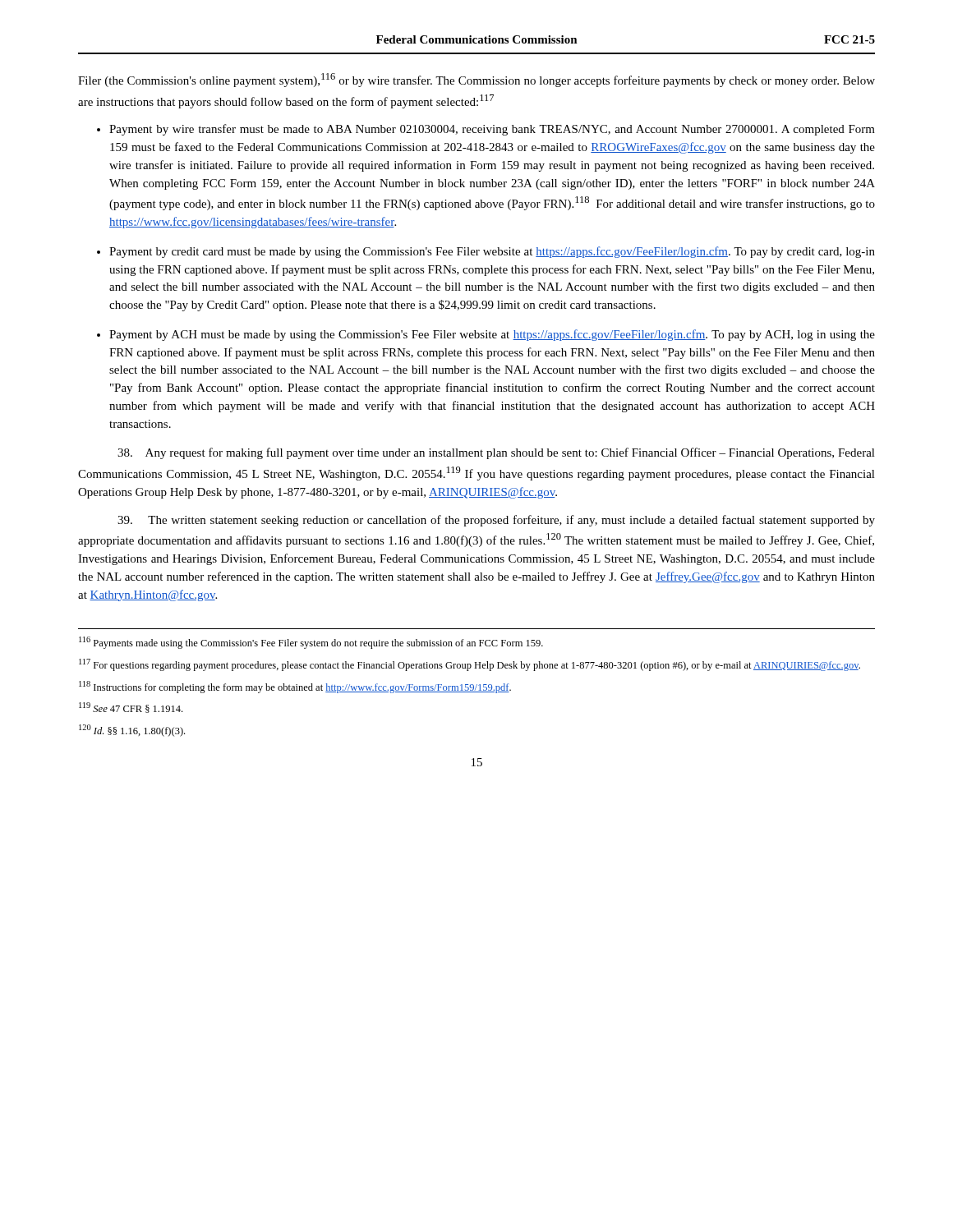Click on the footnote containing "116 Payments made using the"

(311, 642)
